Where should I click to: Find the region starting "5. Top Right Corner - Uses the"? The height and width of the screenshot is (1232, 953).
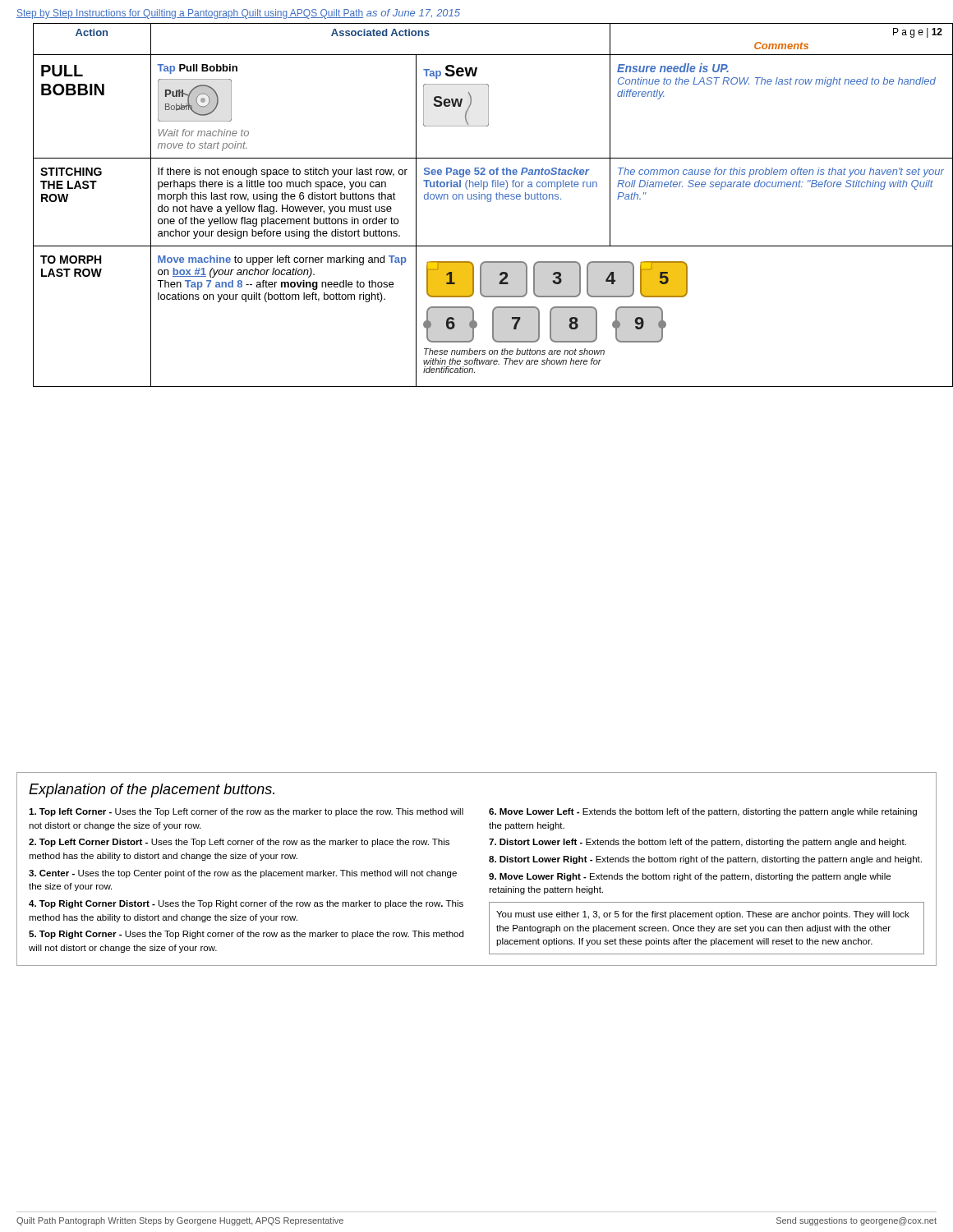[246, 941]
